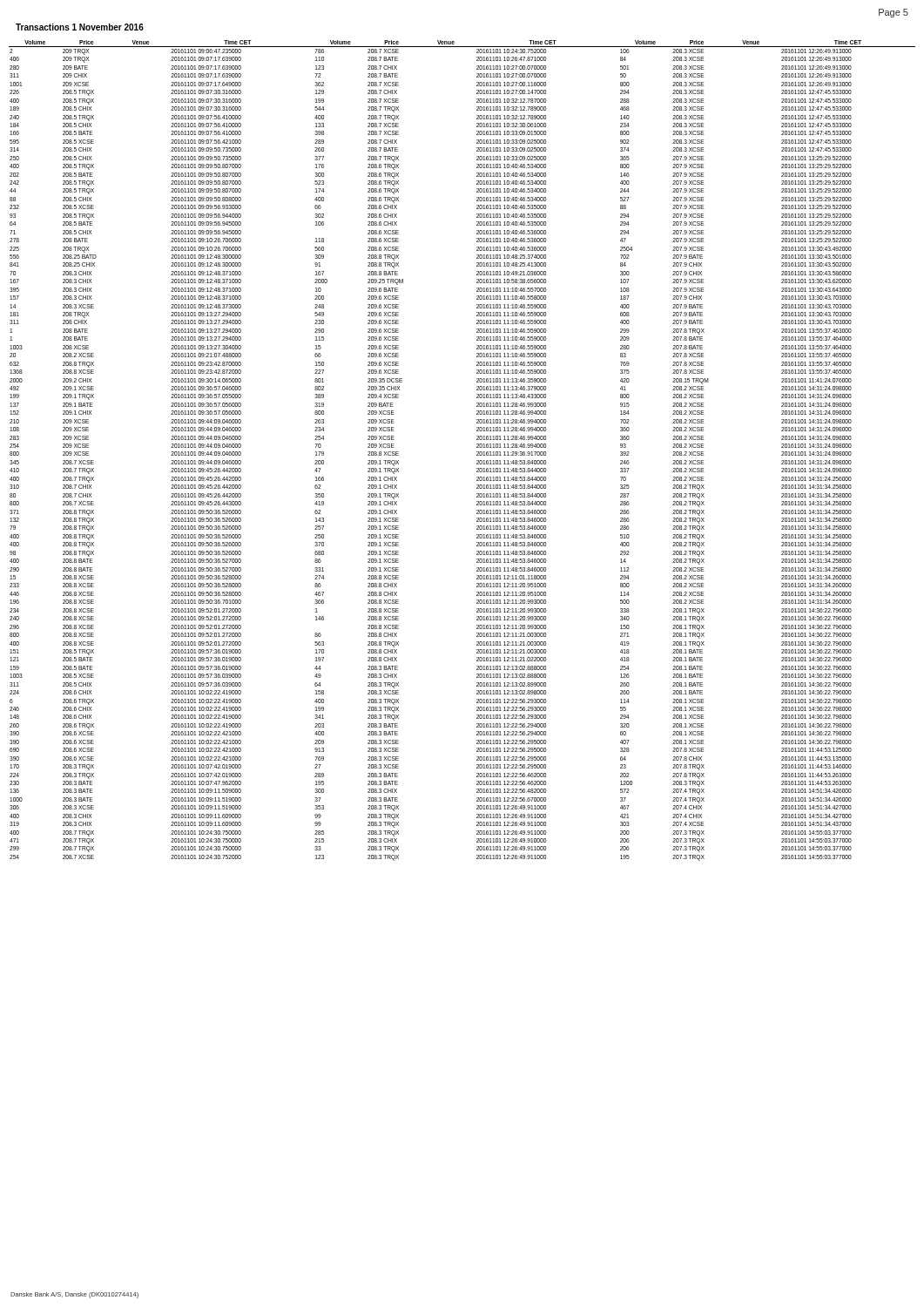Screen dimensions: 1307x924
Task: Point to the element starting "Transactions 1 November 2016"
Action: coord(80,27)
